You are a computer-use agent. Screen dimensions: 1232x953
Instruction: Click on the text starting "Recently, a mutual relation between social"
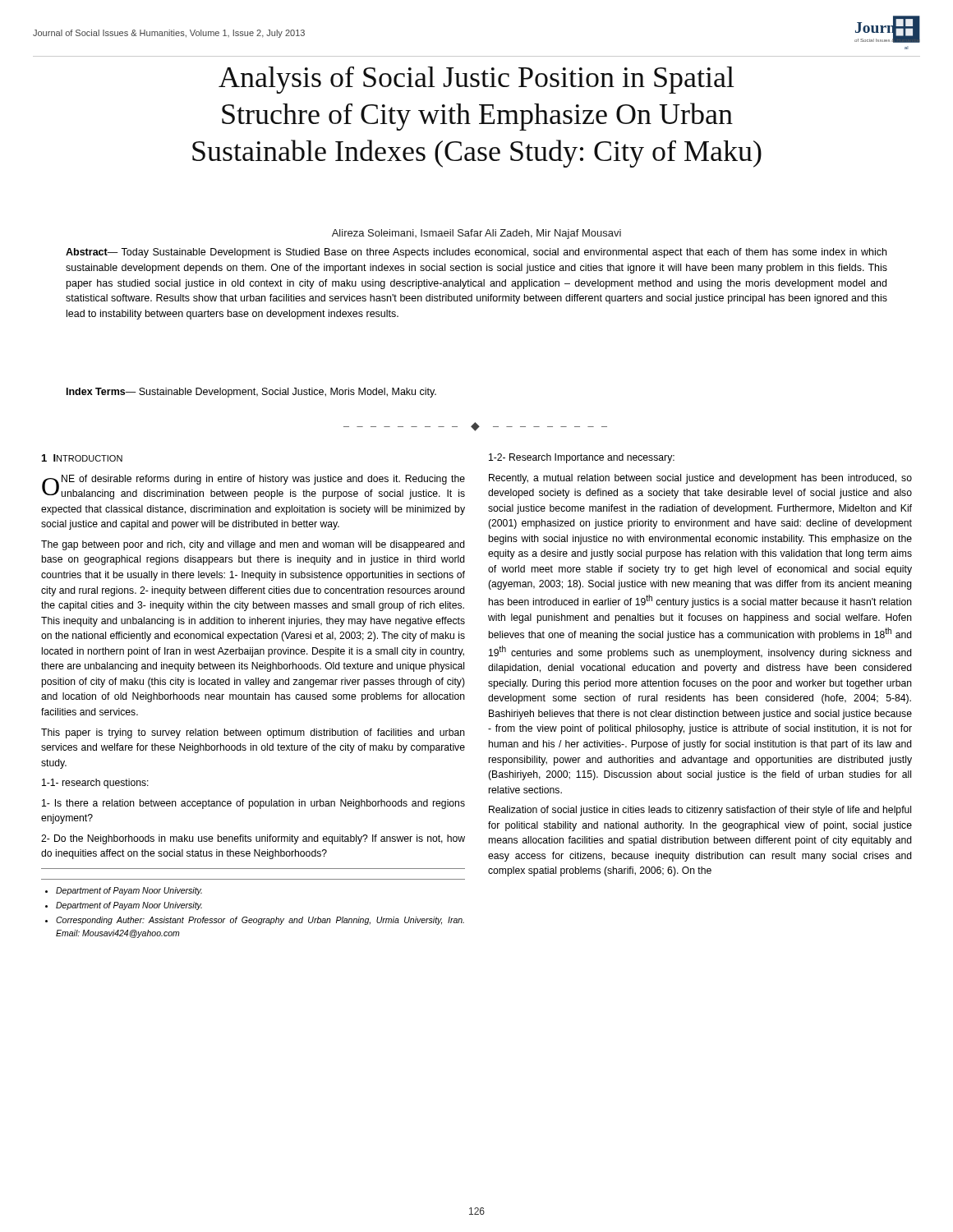[700, 634]
